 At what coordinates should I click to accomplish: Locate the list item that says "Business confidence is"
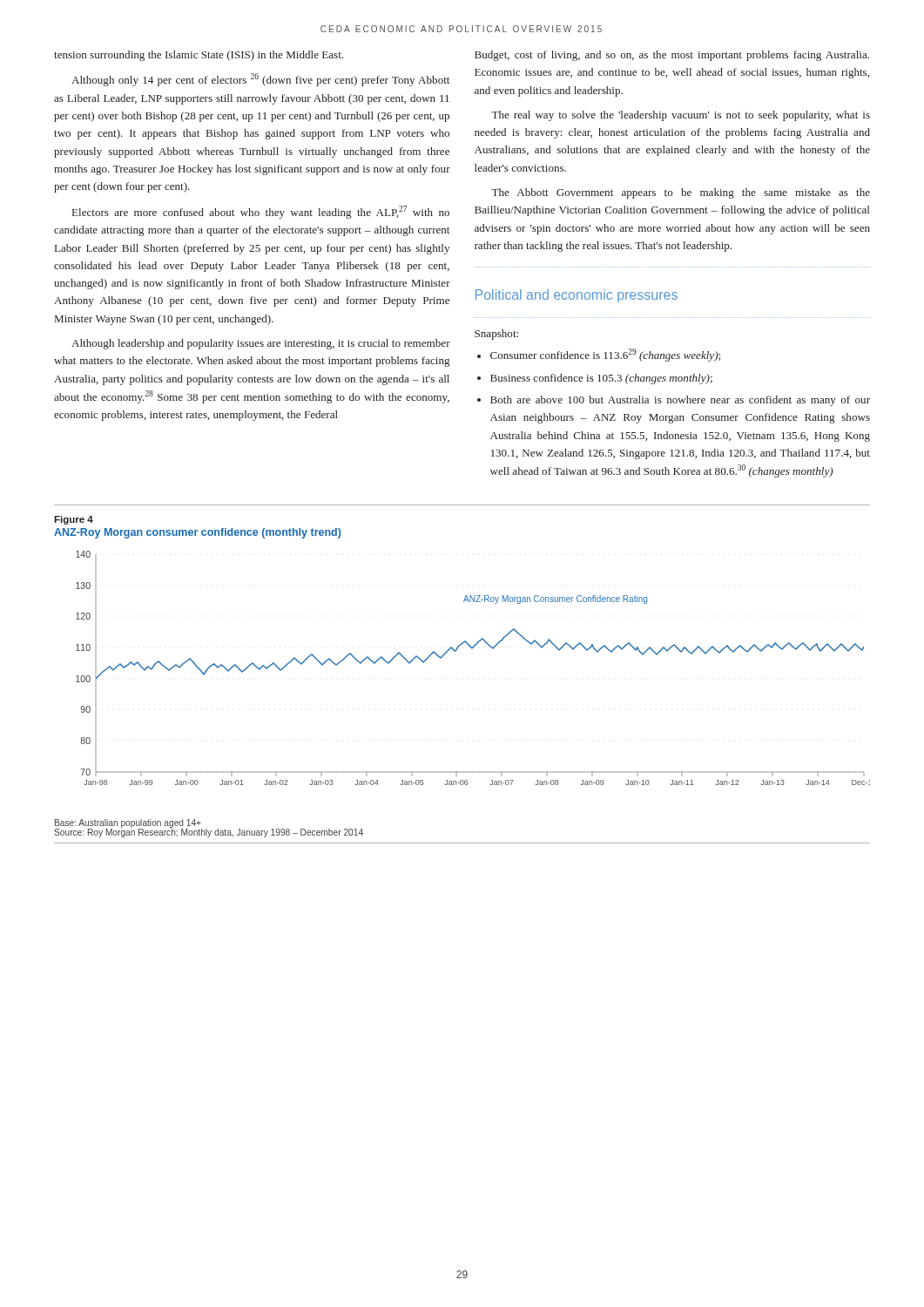(601, 378)
